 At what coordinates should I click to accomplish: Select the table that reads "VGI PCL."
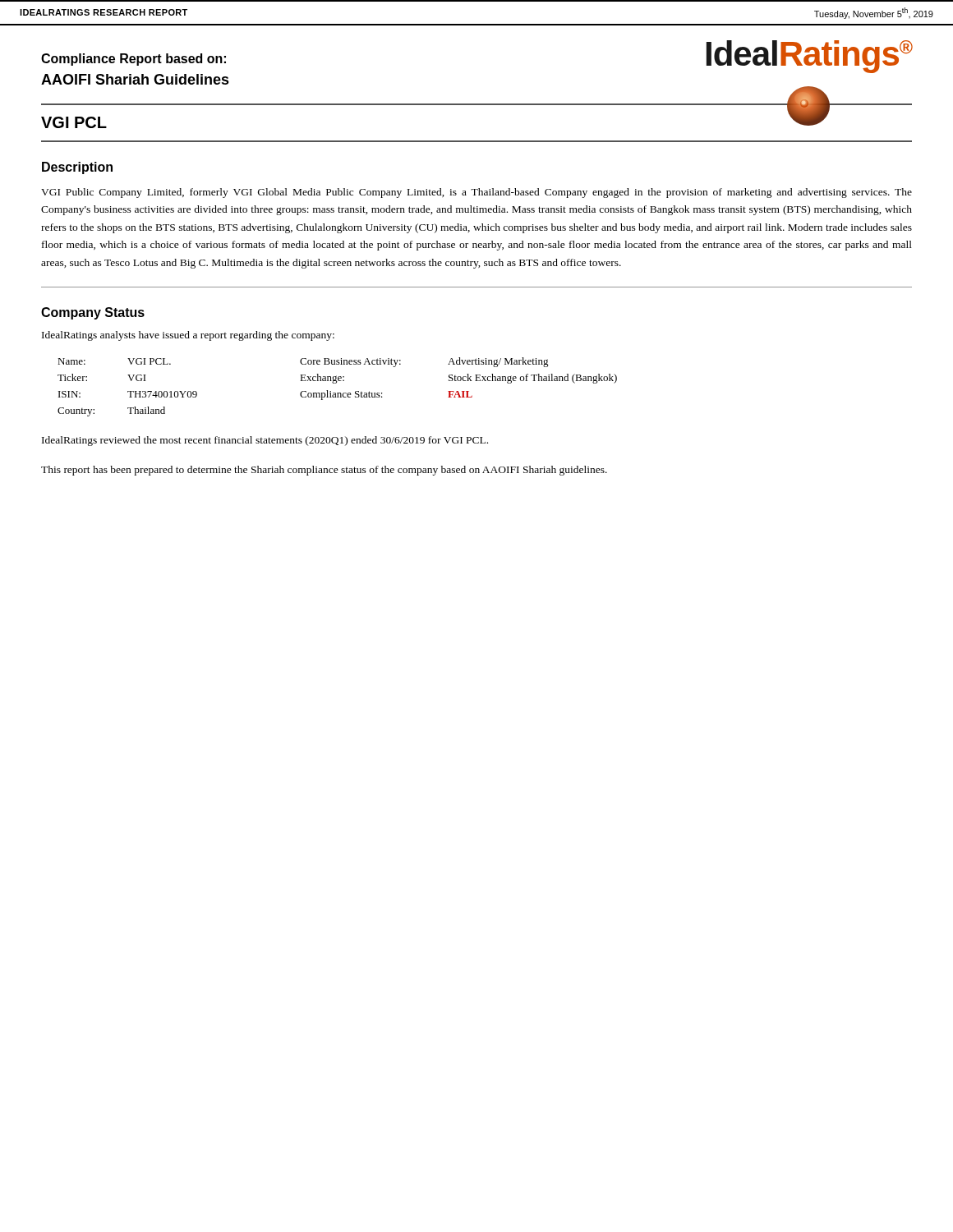(x=485, y=386)
